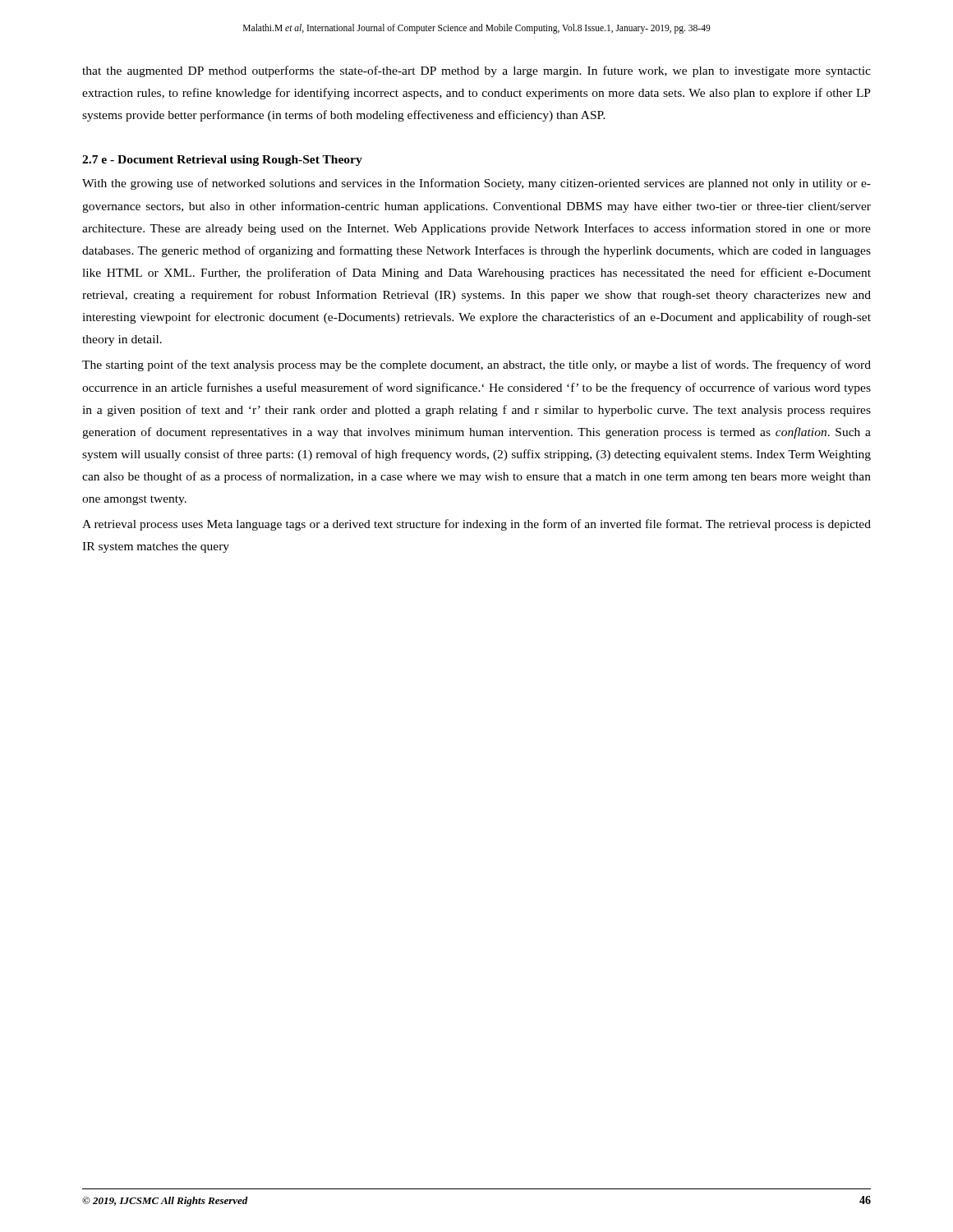Click on the text block containing "A retrieval process uses Meta language tags"
This screenshot has width=953, height=1232.
click(x=476, y=535)
